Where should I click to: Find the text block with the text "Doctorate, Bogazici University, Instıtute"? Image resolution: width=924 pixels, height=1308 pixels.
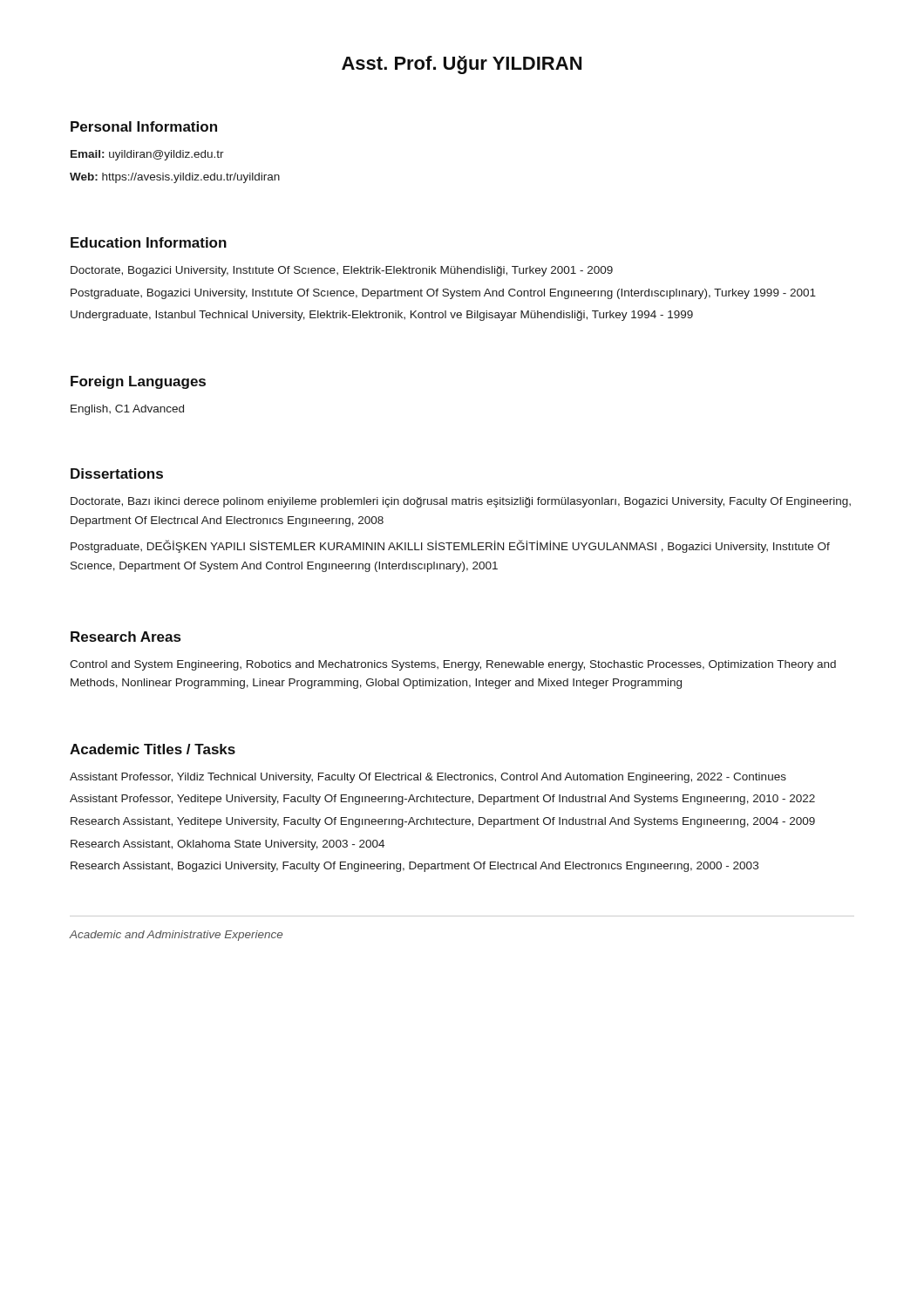click(x=462, y=270)
